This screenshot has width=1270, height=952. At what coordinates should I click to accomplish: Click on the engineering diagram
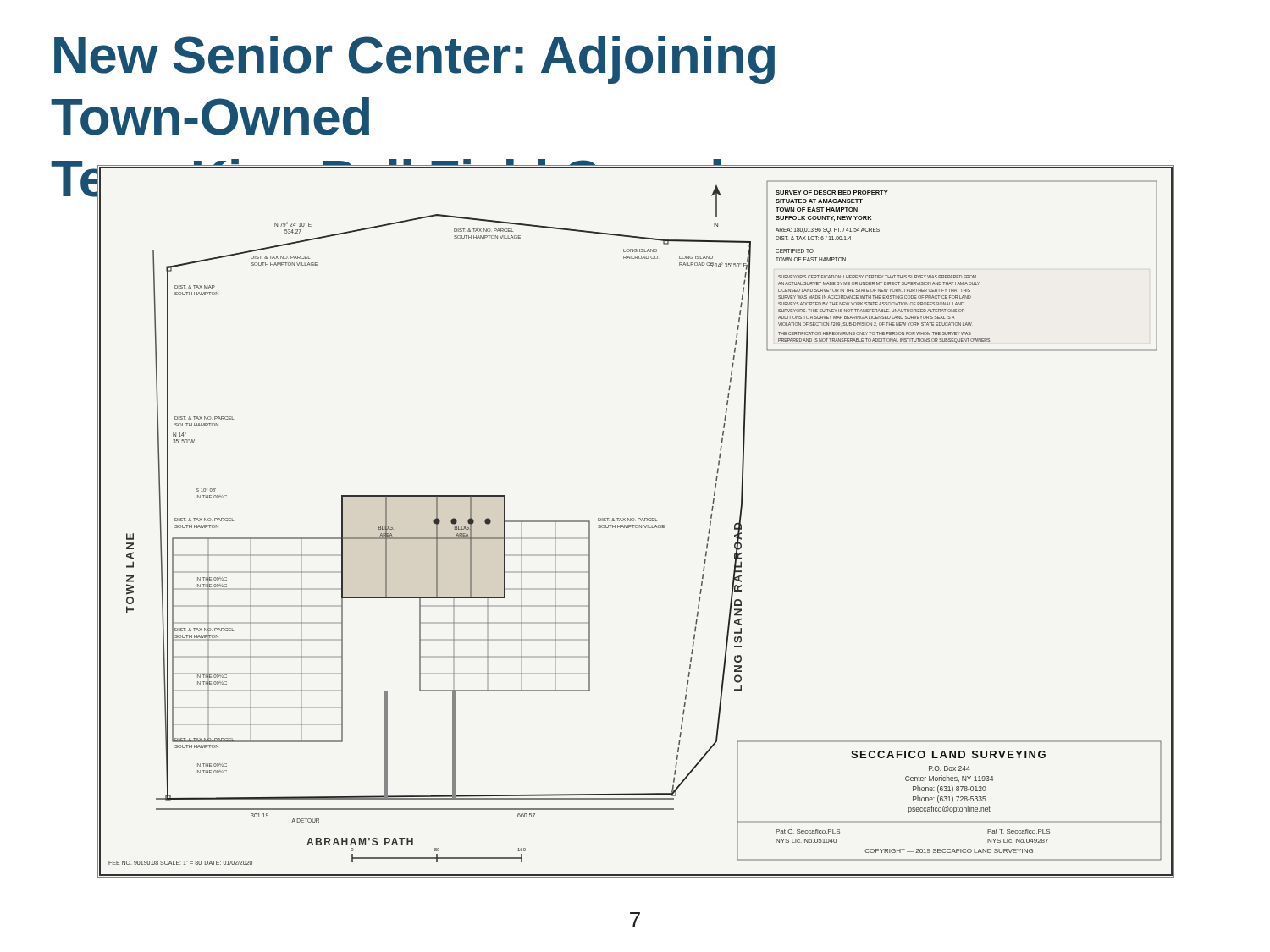636,521
